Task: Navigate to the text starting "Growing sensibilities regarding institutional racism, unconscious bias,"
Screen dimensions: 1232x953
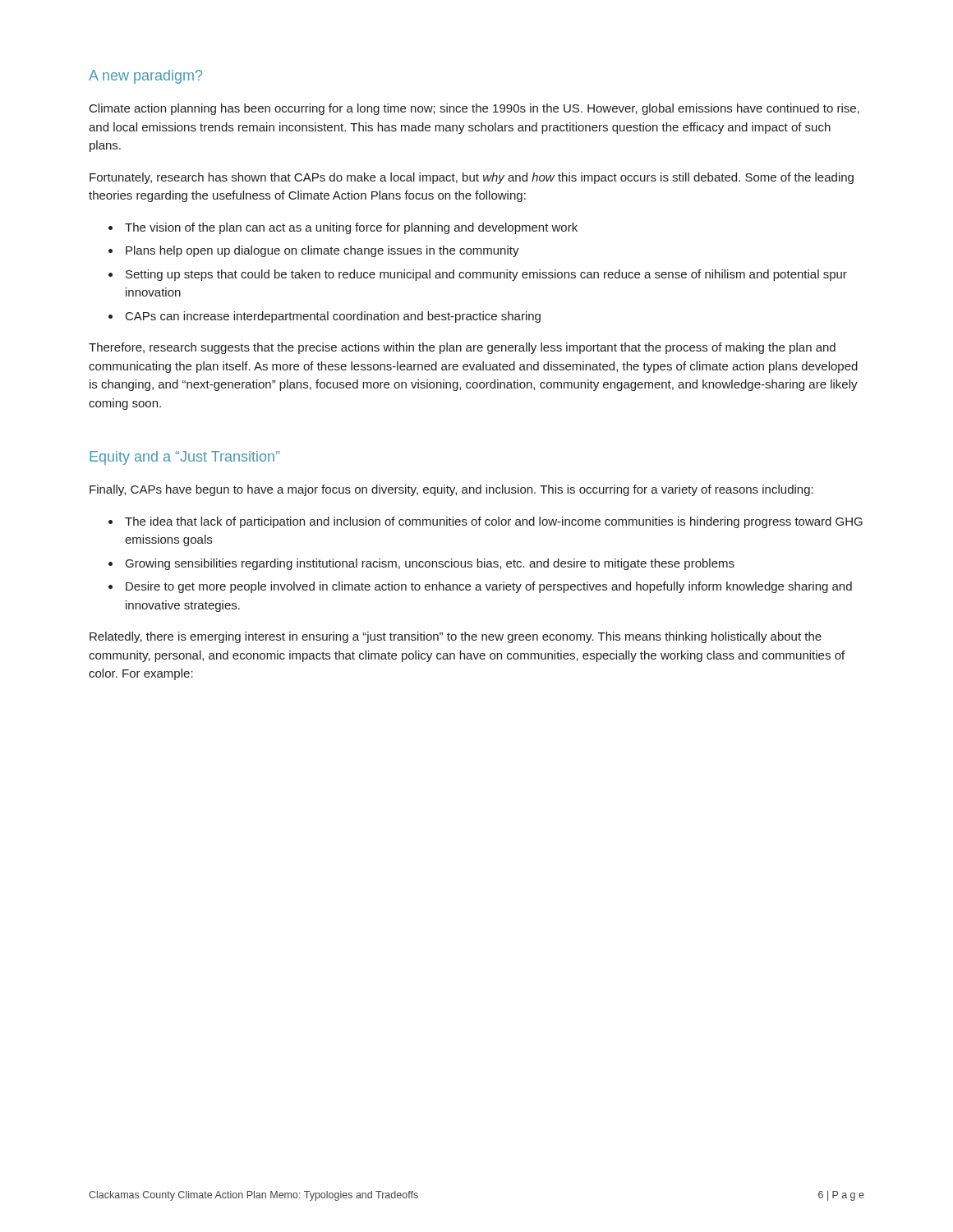Action: tap(430, 563)
